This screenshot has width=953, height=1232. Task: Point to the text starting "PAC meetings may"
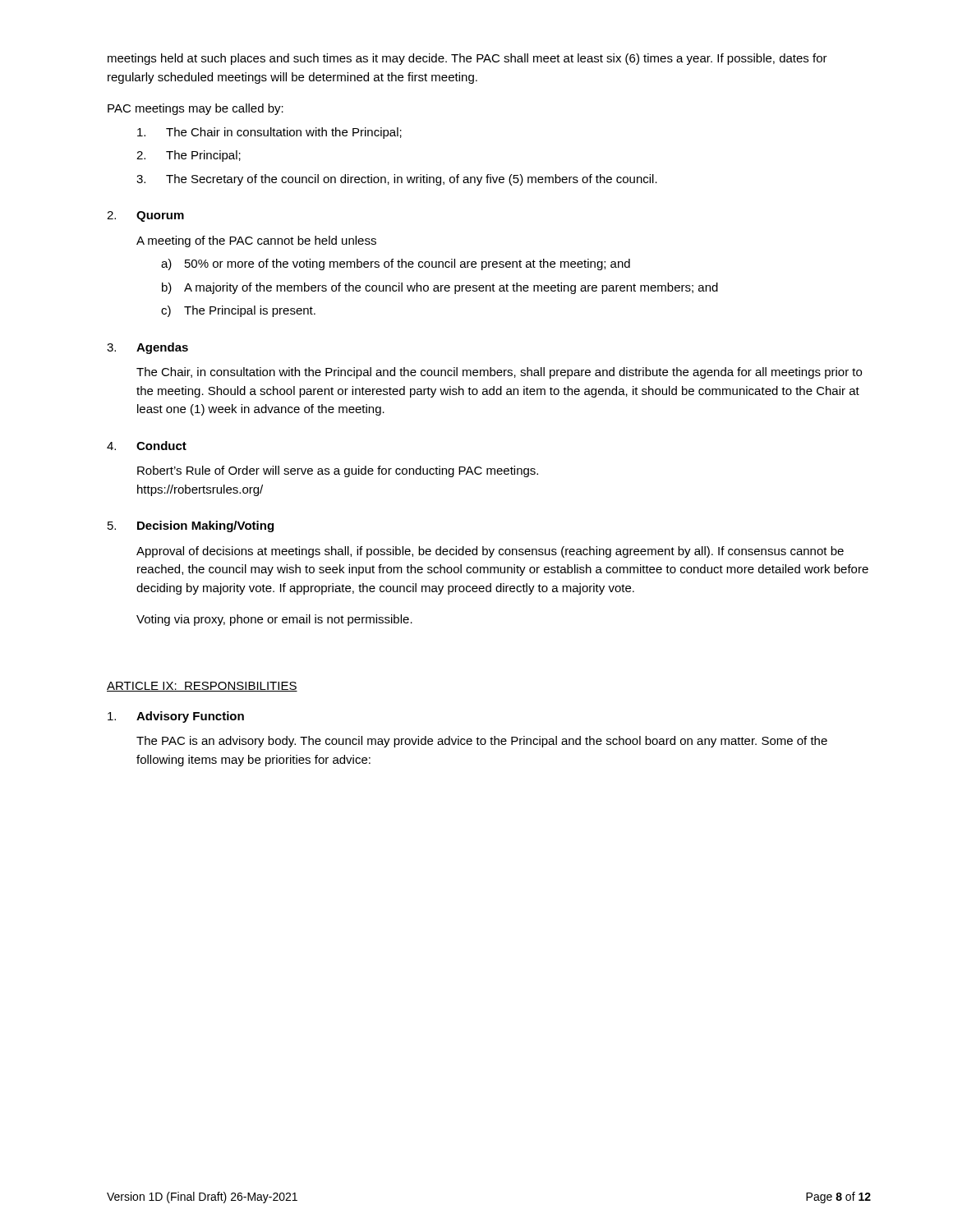195,108
